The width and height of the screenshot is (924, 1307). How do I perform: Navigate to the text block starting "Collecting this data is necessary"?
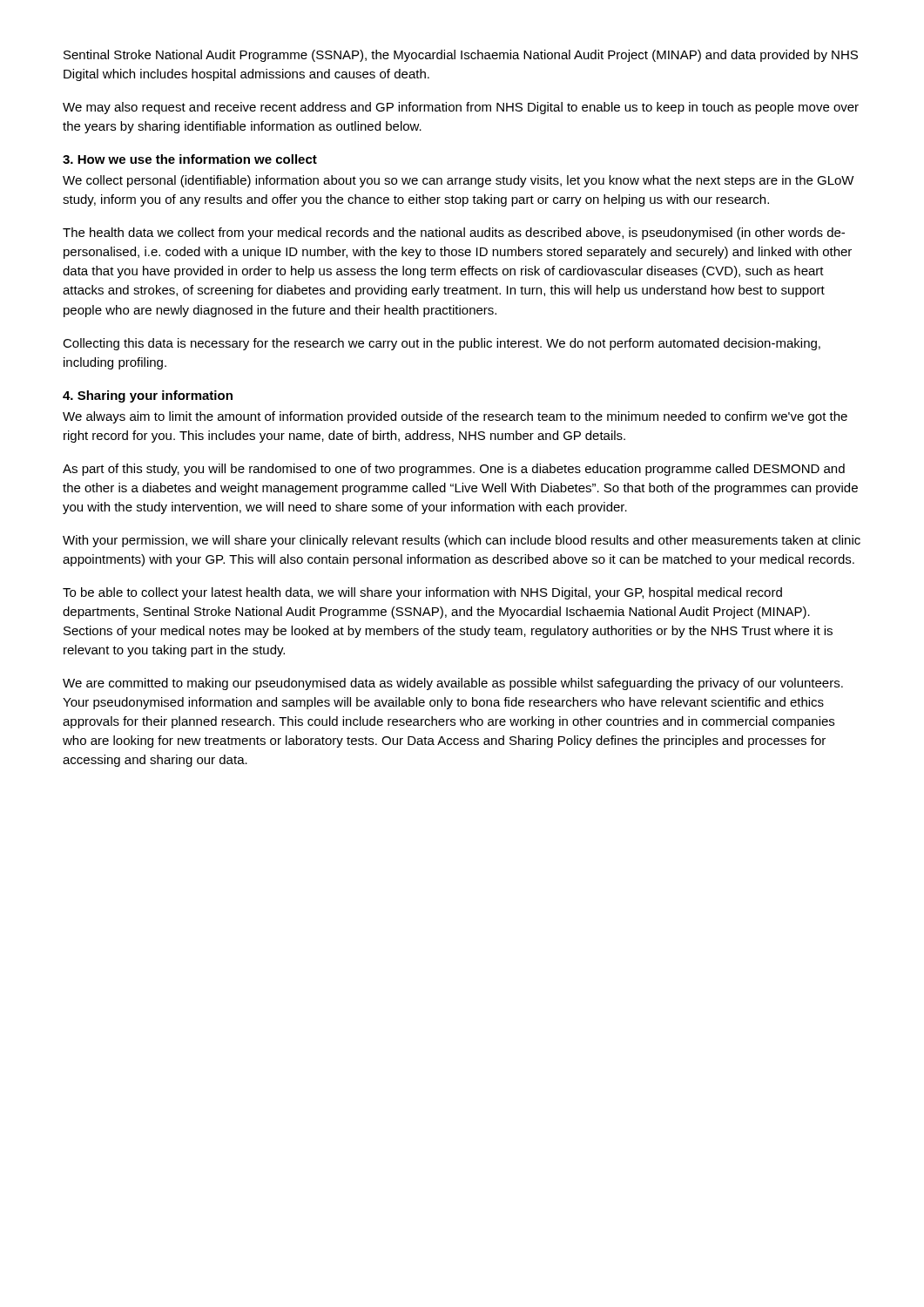coord(442,352)
